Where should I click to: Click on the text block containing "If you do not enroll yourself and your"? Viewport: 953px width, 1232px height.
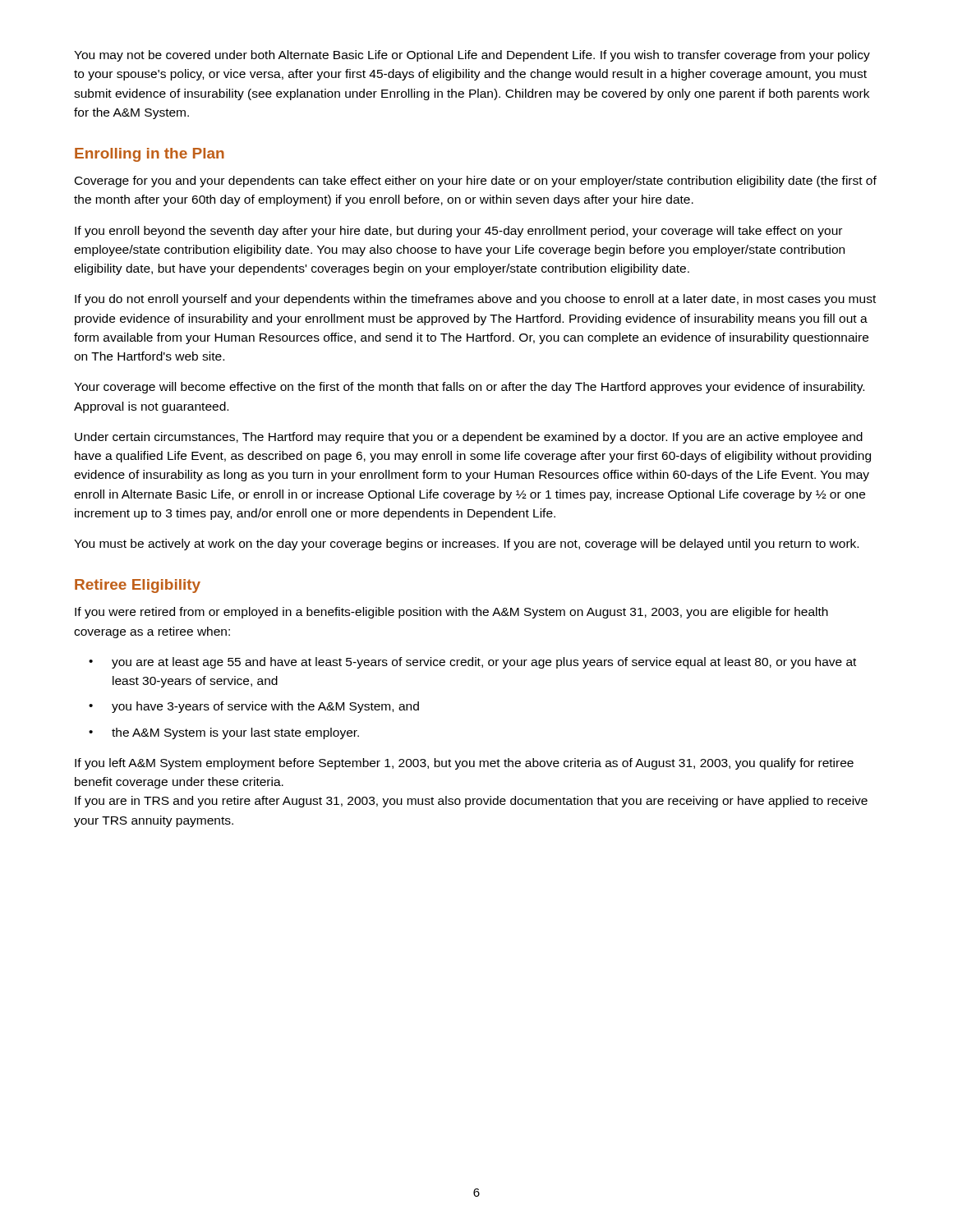coord(475,327)
